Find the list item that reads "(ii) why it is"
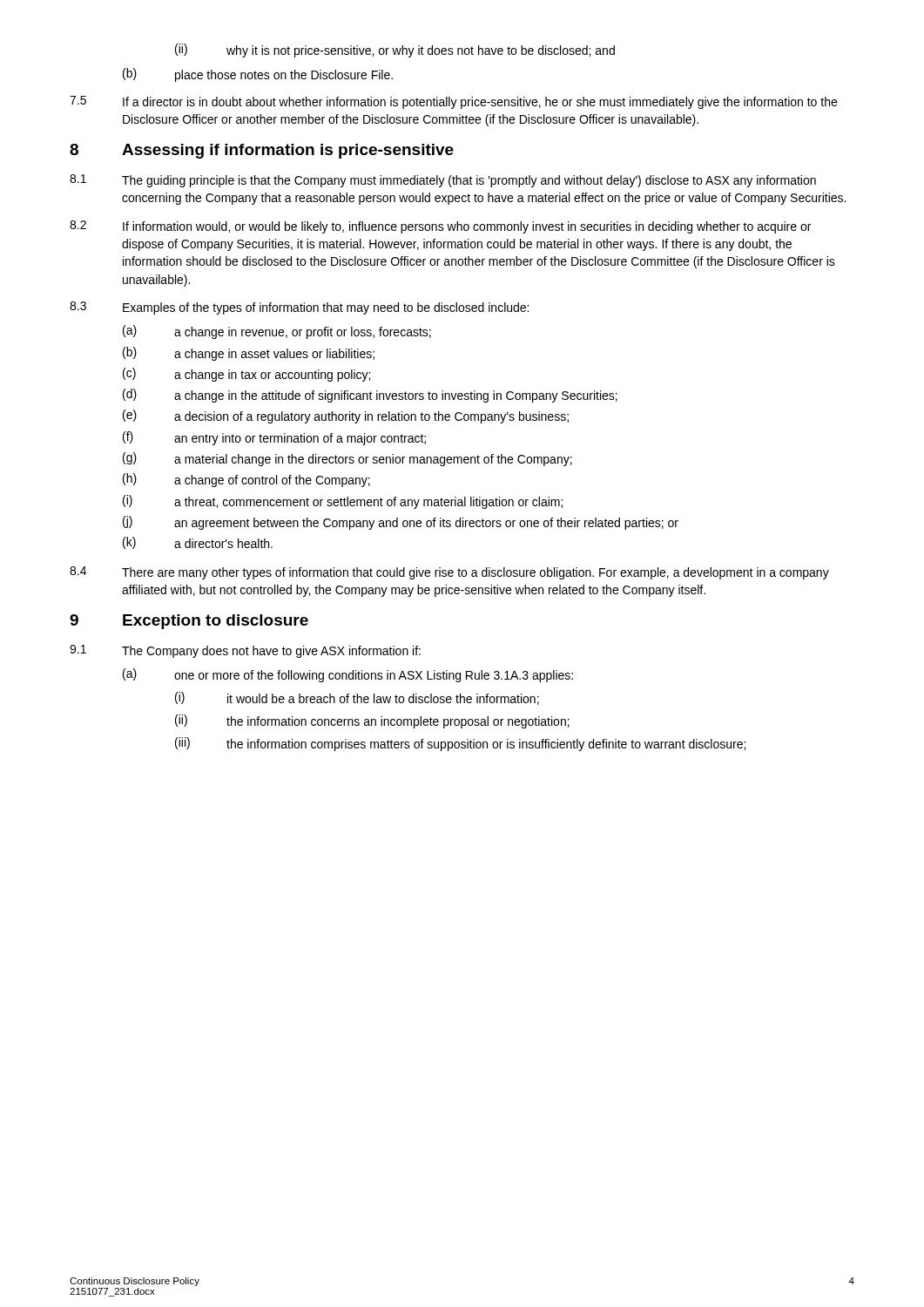924x1307 pixels. point(462,51)
